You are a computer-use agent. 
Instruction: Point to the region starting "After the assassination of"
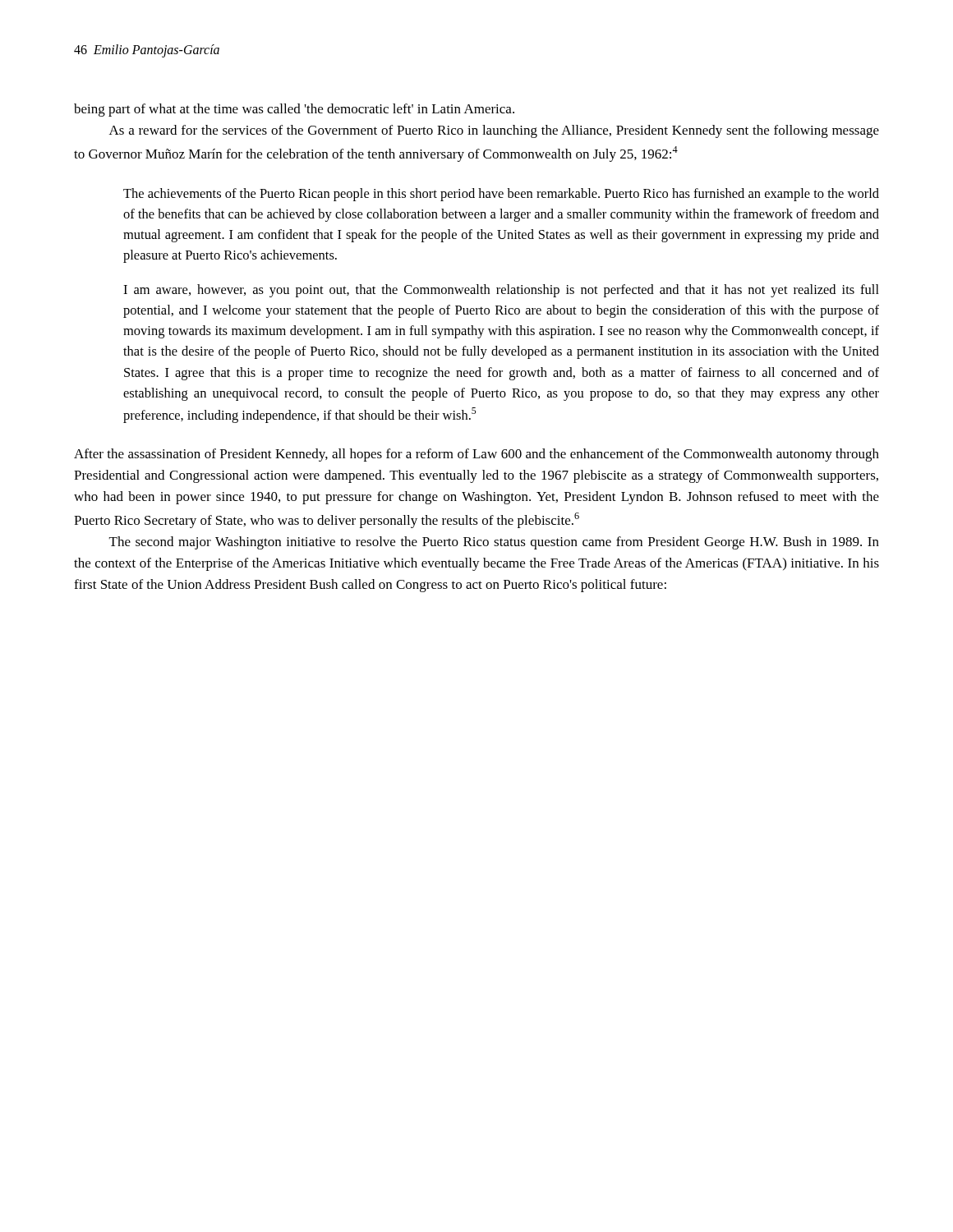476,487
